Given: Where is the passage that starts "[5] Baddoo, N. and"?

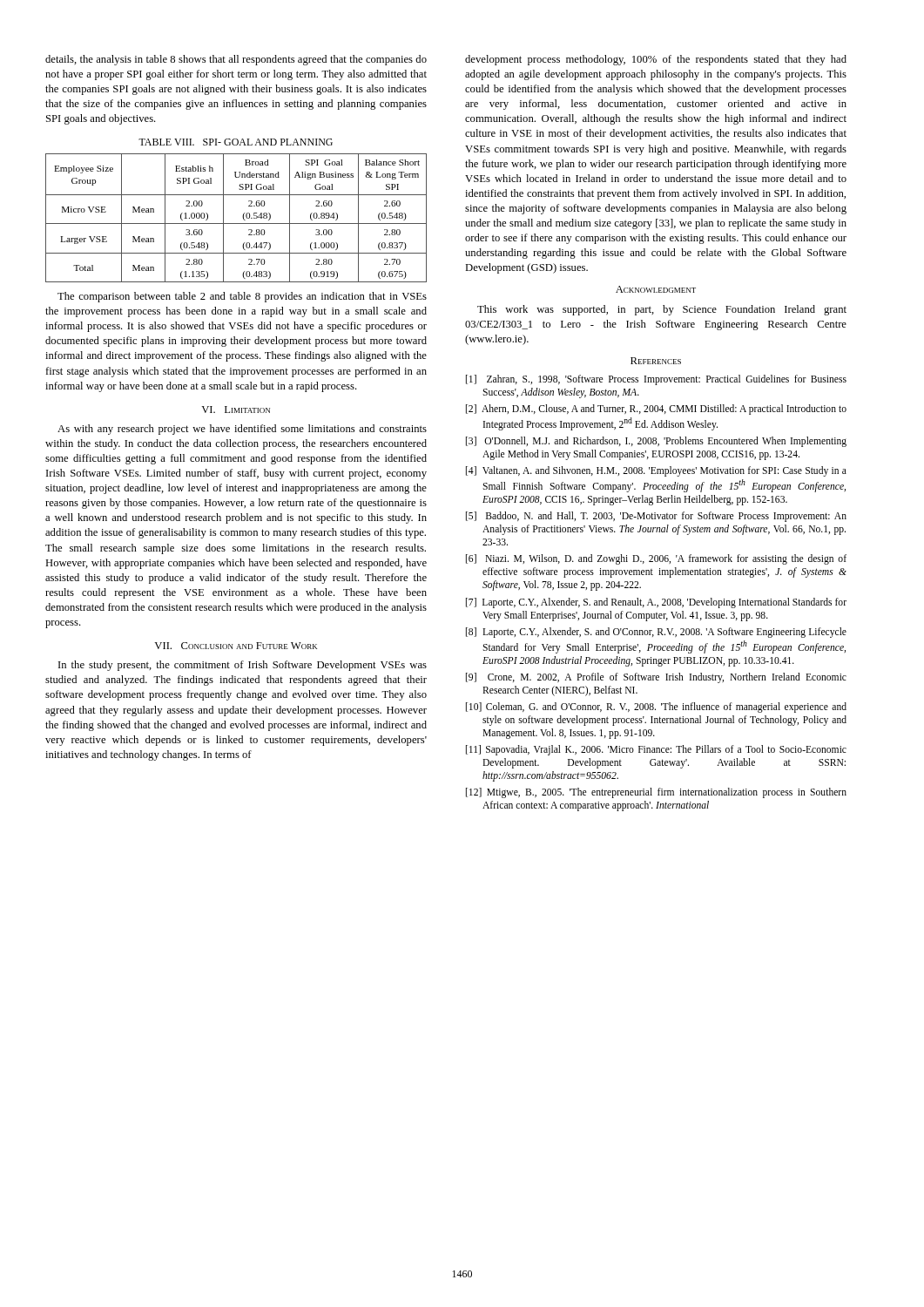Looking at the screenshot, I should click(x=656, y=530).
